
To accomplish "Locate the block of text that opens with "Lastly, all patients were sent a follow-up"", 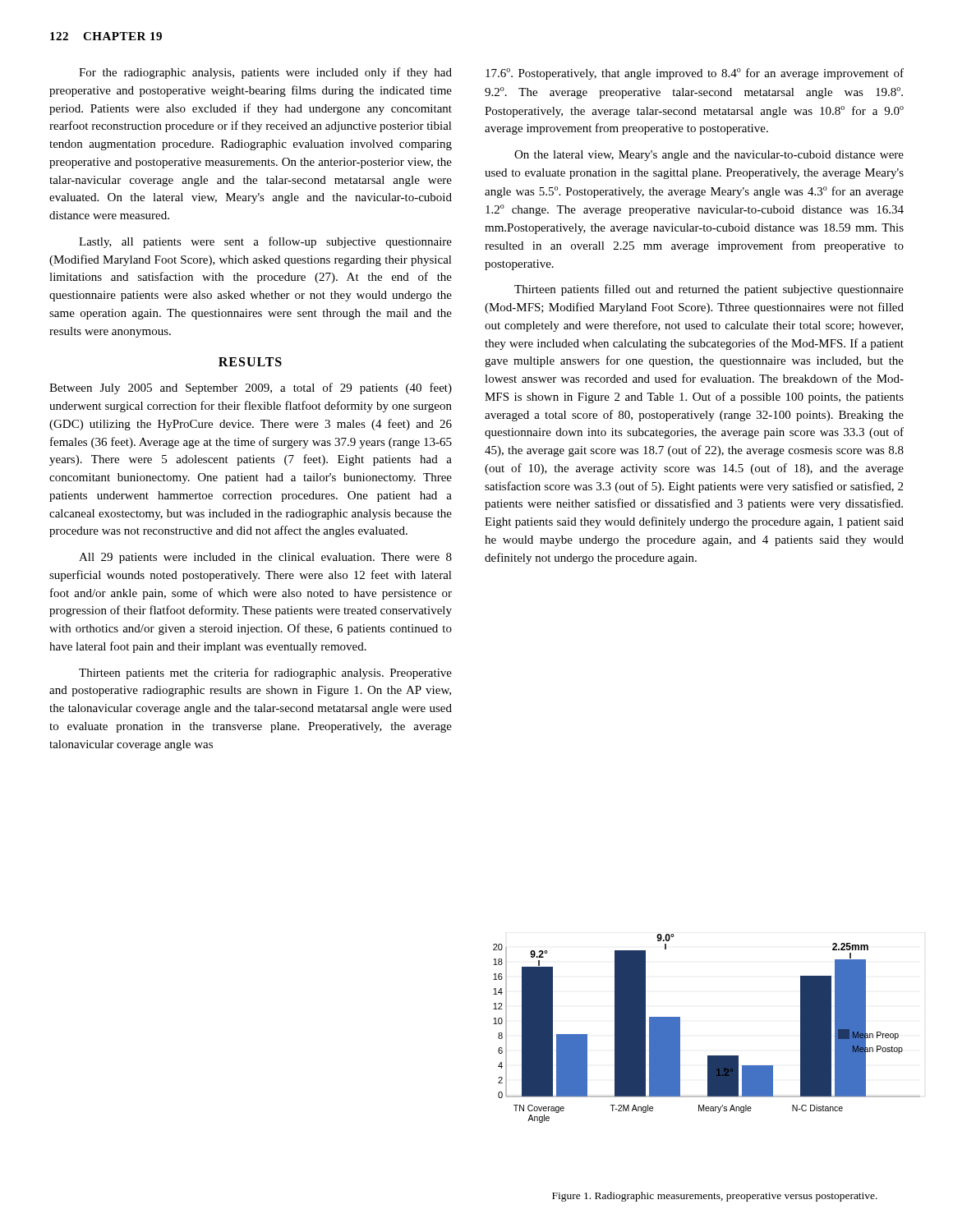I will 251,286.
